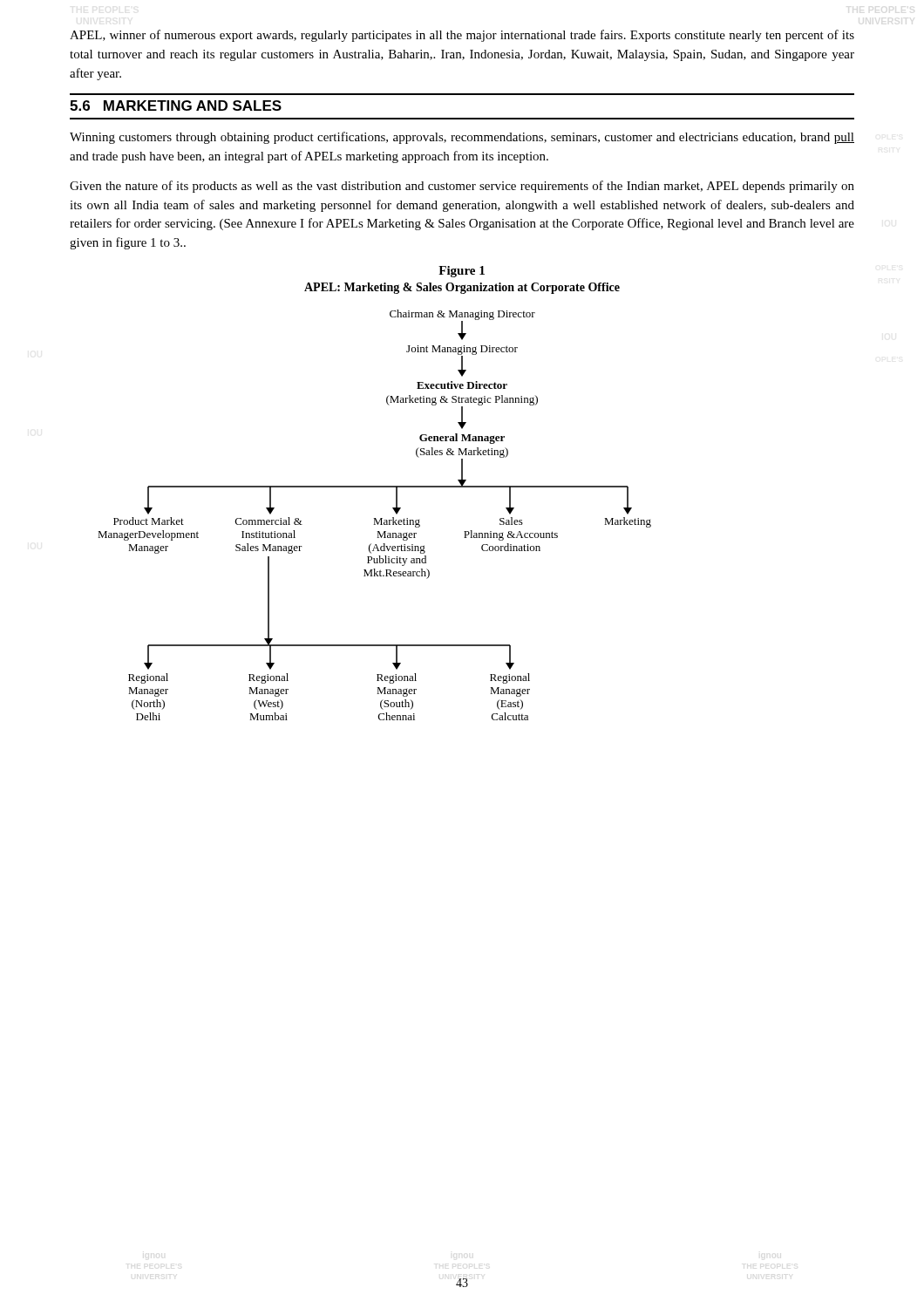The image size is (924, 1308).
Task: Locate the text block starting "APEL: Marketing &"
Action: 462,287
